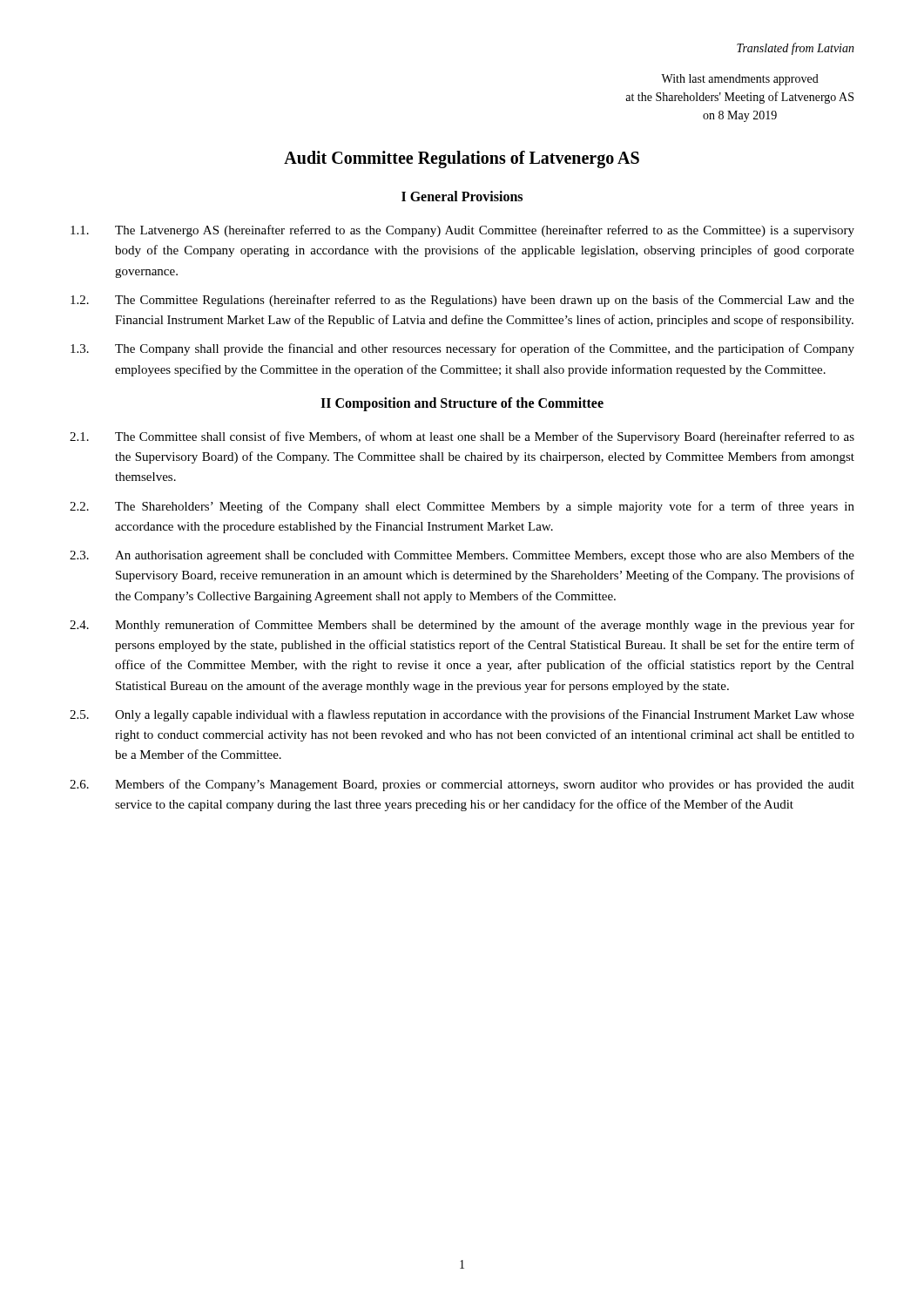Click on the element starting "With last amendments approved at the Shareholders' Meeting"
The height and width of the screenshot is (1307, 924).
[740, 97]
